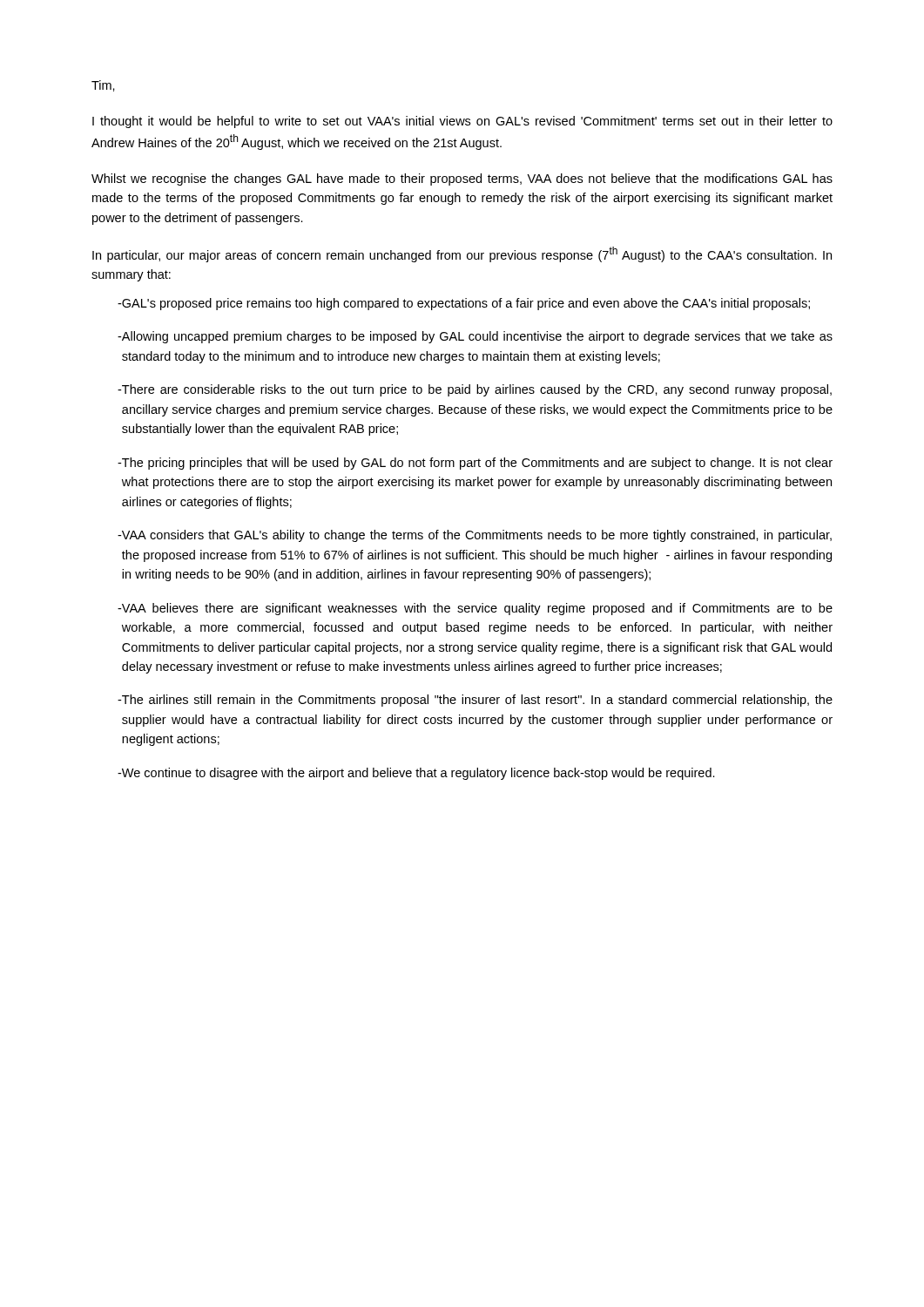Locate the text block with the text "Whilst we recognise the changes GAL have"
This screenshot has height=1307, width=924.
(x=462, y=198)
